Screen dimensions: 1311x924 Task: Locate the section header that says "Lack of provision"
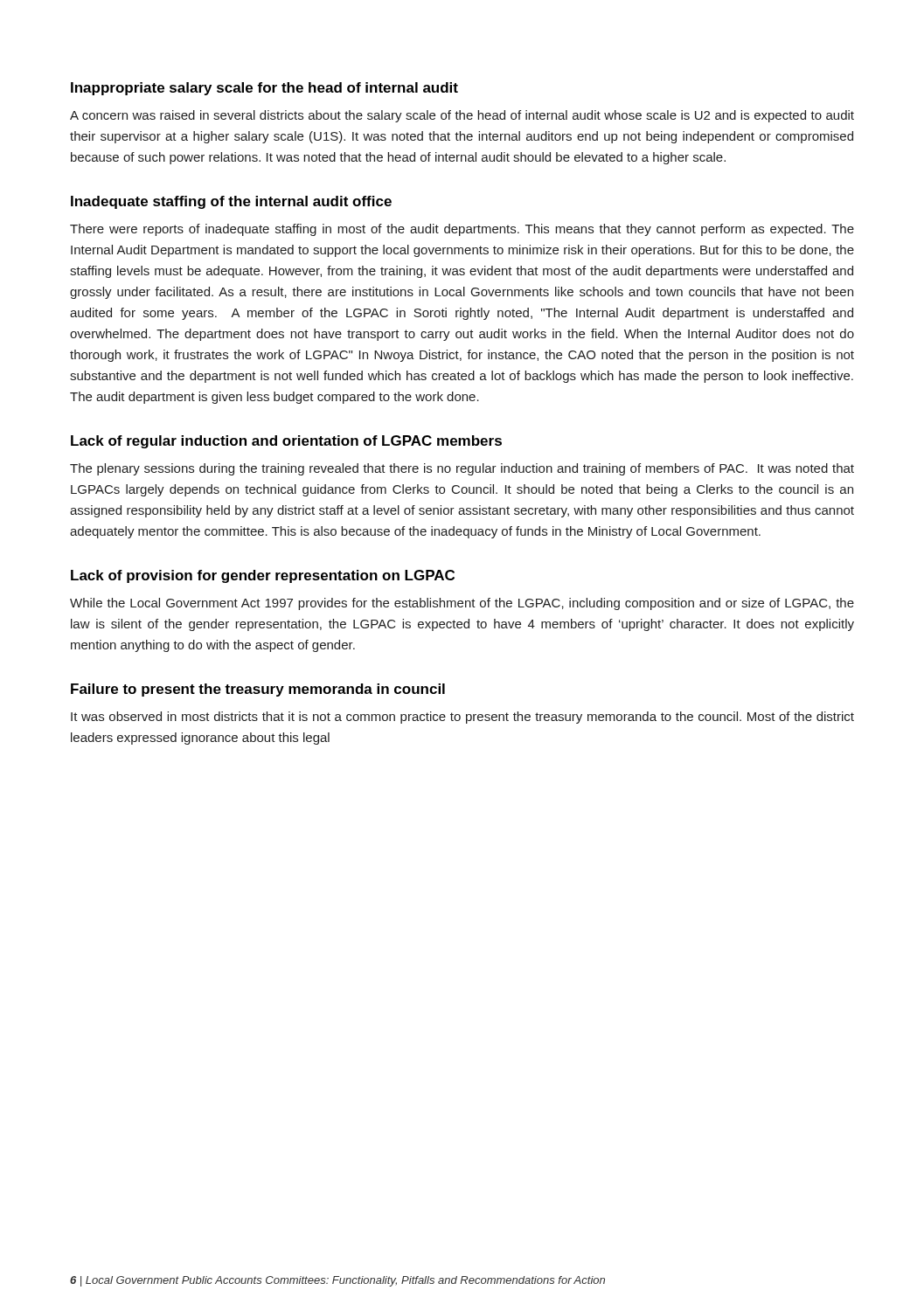tap(263, 576)
